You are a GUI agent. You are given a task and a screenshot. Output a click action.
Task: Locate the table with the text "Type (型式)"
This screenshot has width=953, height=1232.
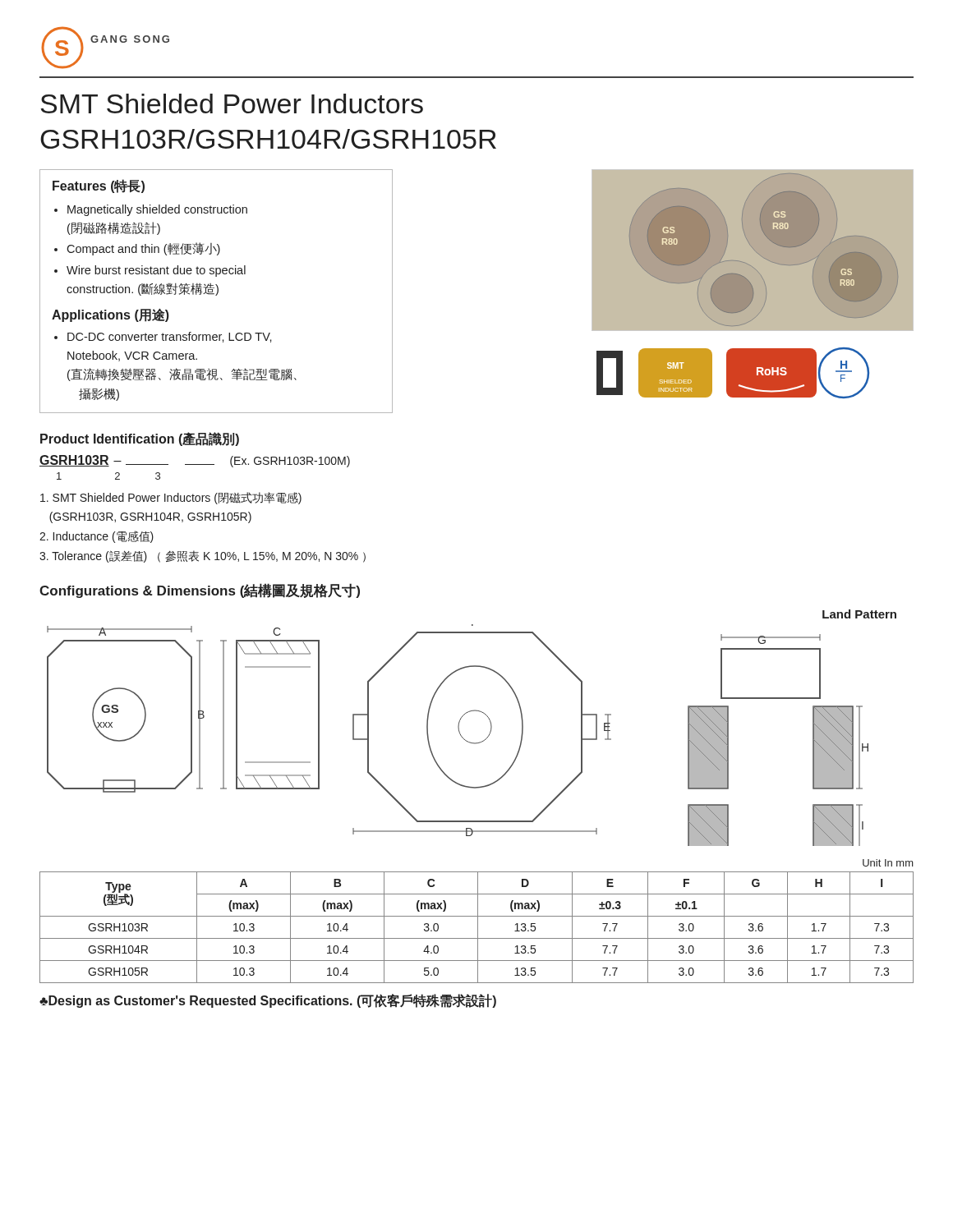tap(476, 927)
